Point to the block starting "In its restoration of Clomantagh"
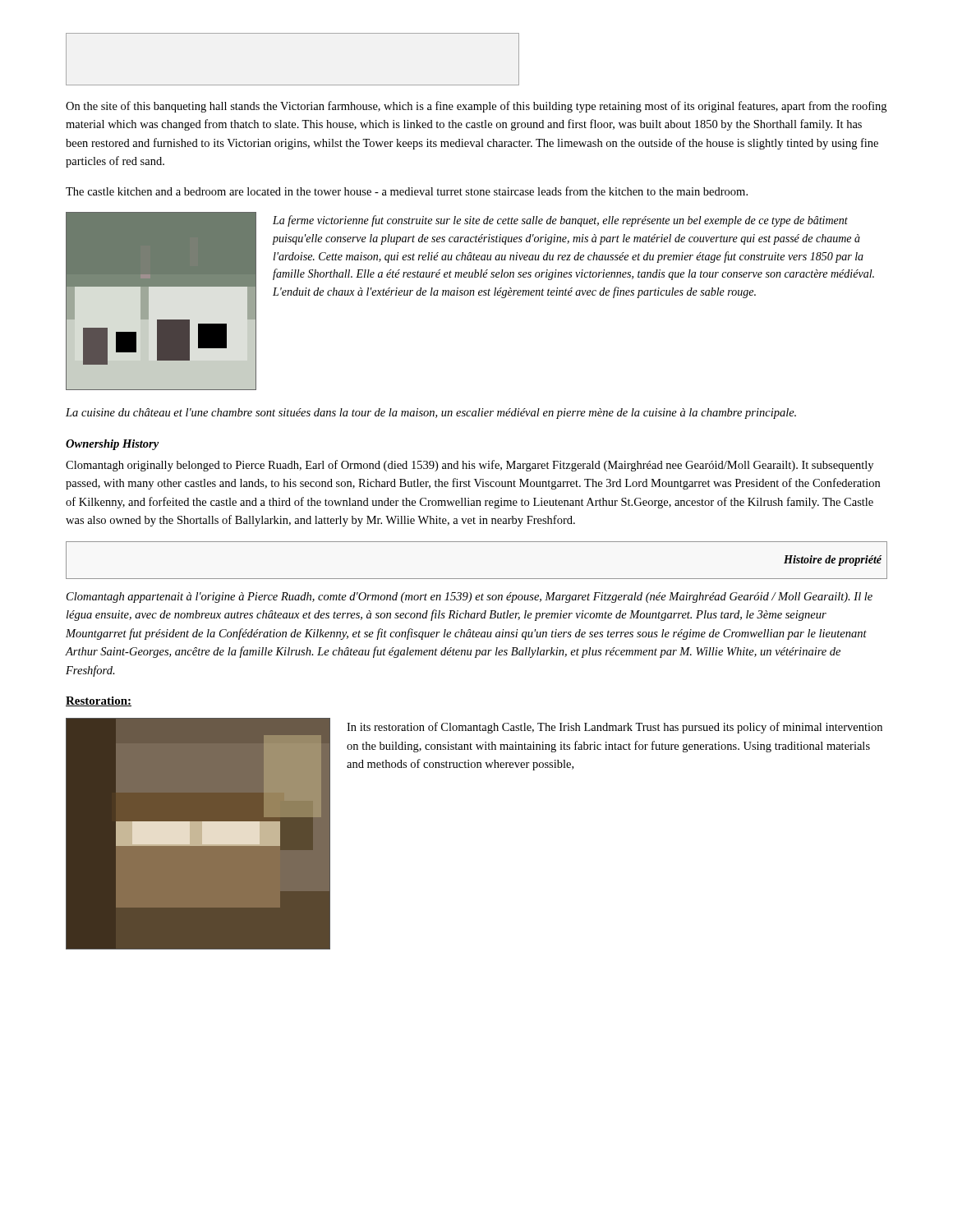953x1232 pixels. click(x=615, y=745)
